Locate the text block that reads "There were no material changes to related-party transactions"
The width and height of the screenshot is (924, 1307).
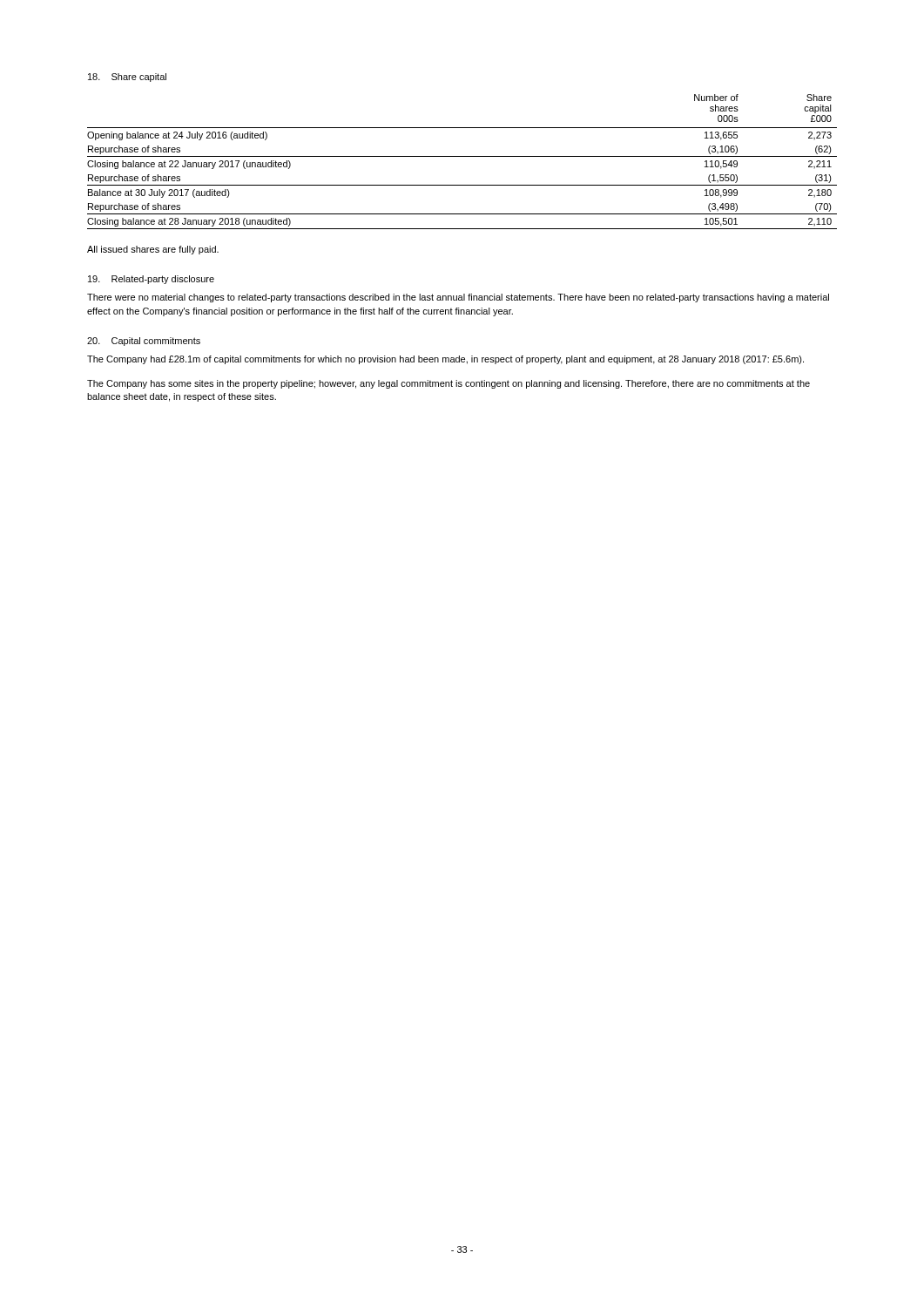click(458, 304)
